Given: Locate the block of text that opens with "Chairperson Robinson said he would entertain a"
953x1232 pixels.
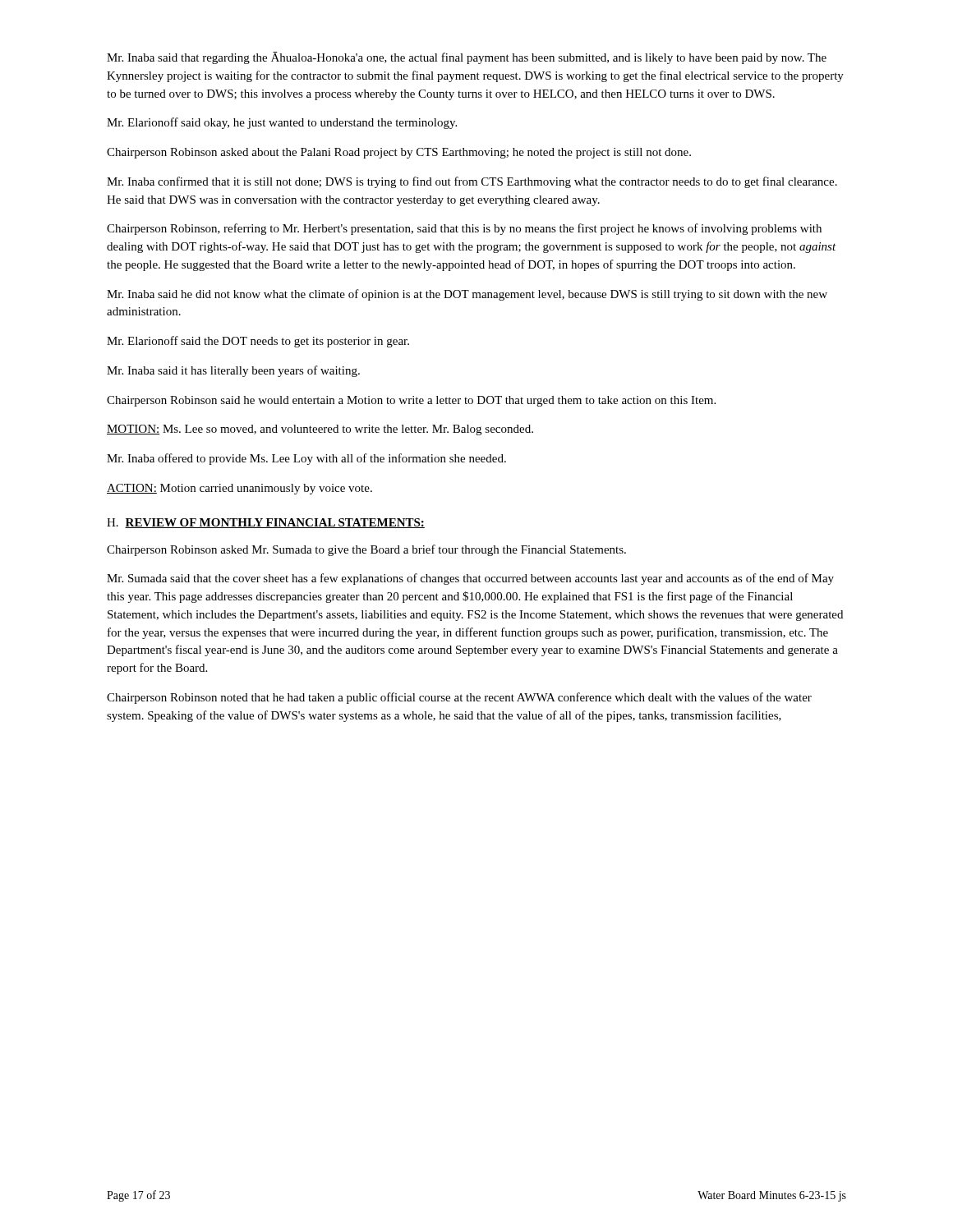Looking at the screenshot, I should (412, 400).
